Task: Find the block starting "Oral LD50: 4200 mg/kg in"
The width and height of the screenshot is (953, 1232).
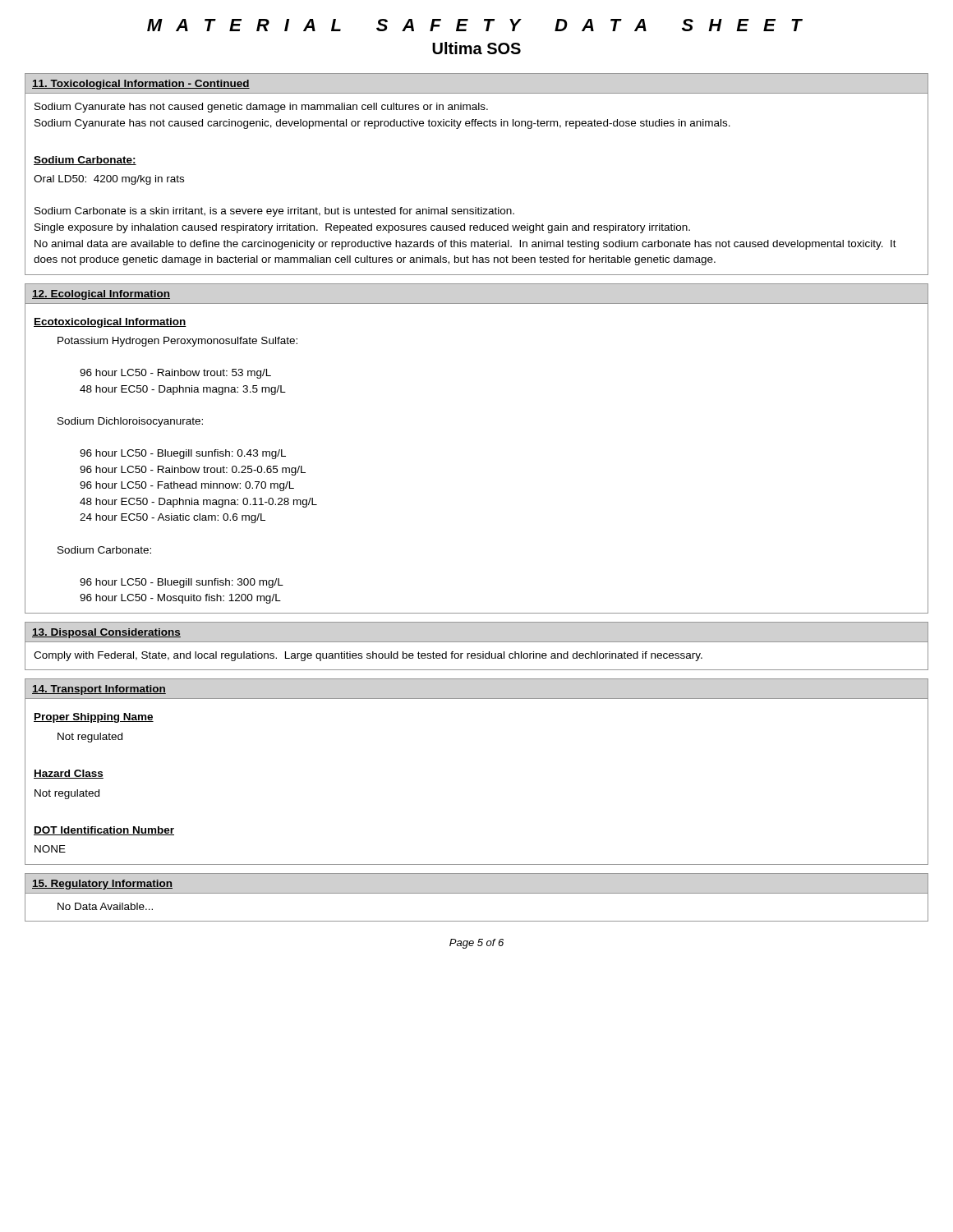Action: (x=109, y=179)
